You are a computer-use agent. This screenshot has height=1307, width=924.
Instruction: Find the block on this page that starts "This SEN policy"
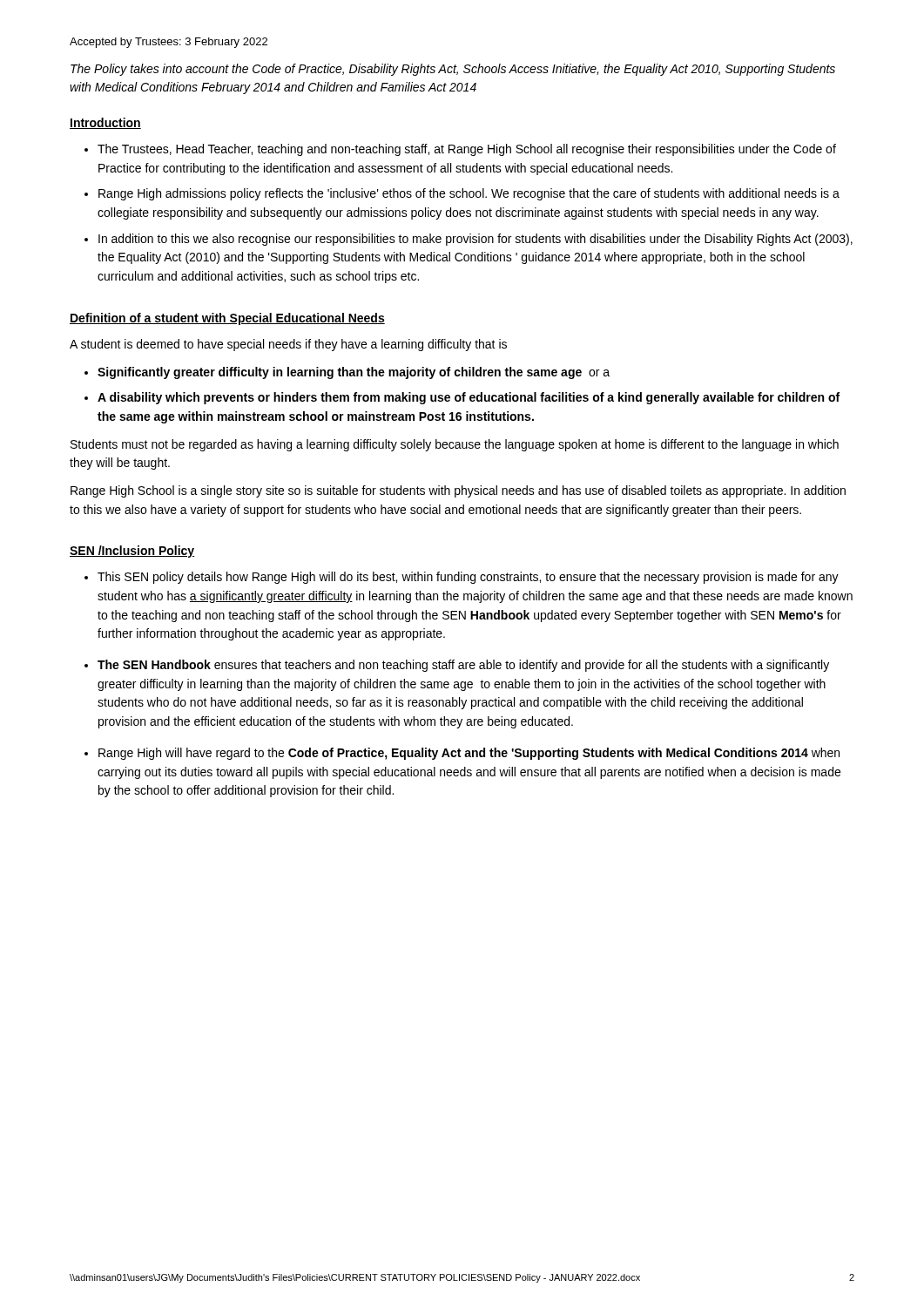475,605
